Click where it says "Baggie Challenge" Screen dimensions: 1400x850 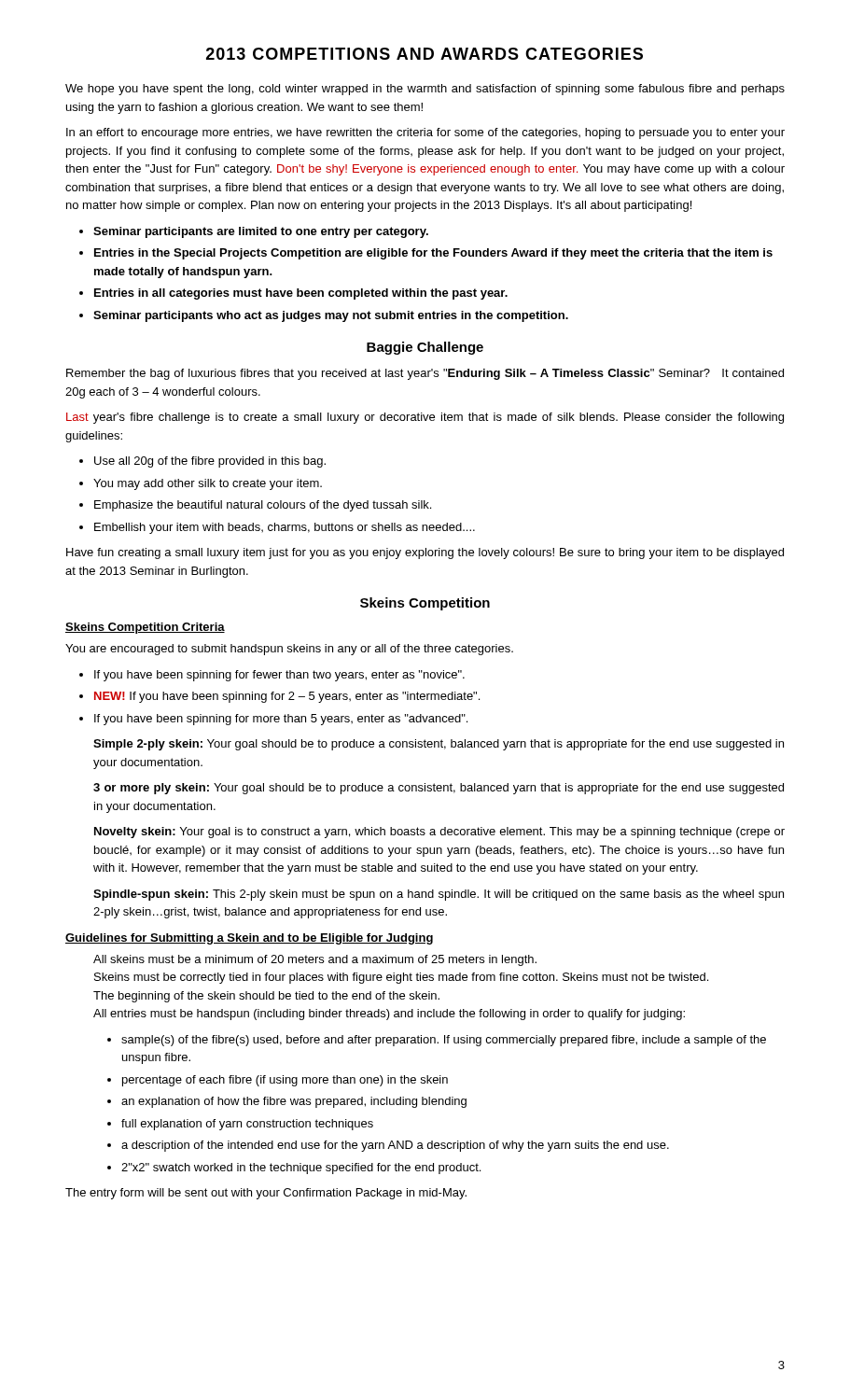(x=425, y=347)
